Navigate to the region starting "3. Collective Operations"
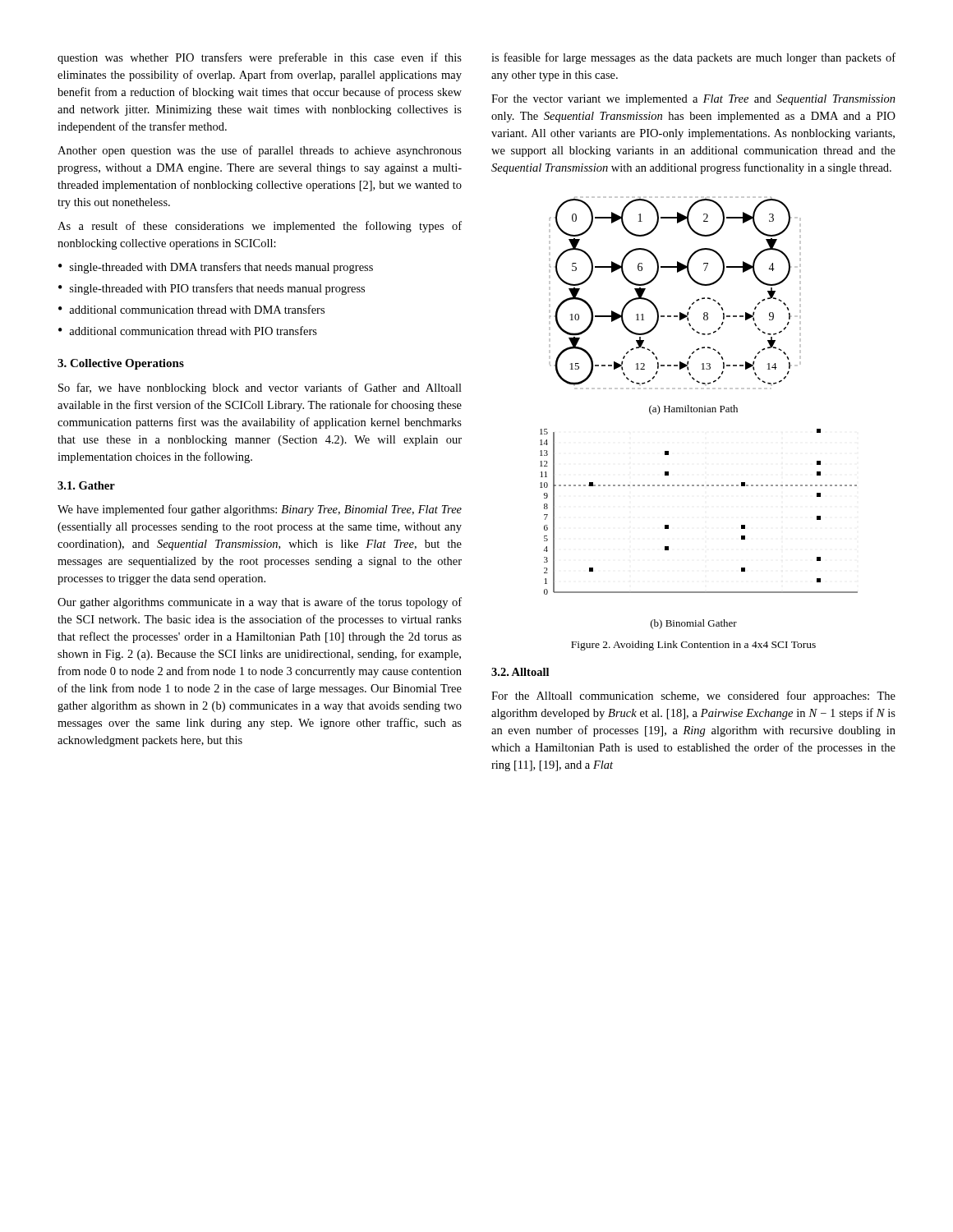953x1232 pixels. 121,363
